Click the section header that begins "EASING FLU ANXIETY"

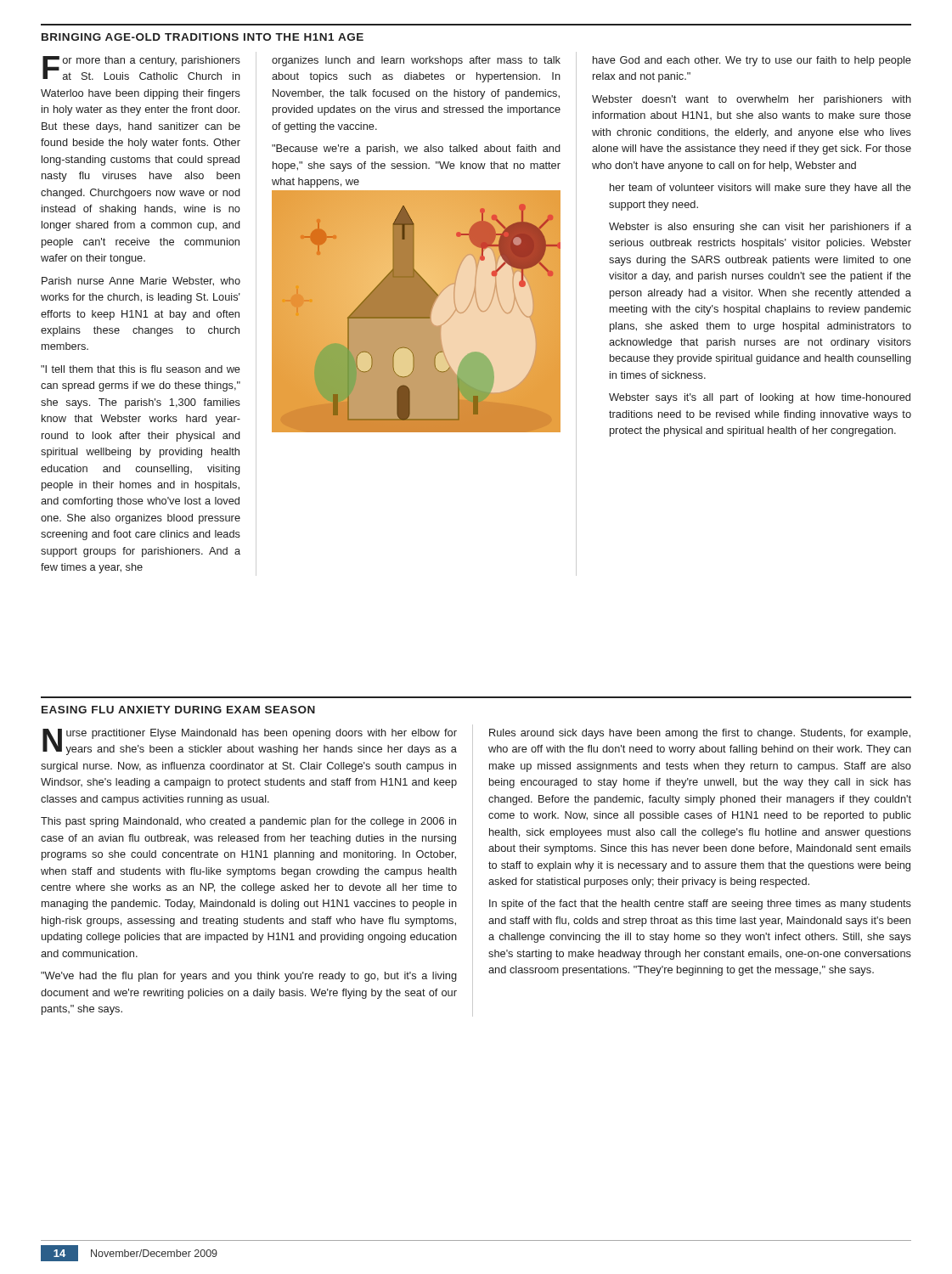point(178,710)
